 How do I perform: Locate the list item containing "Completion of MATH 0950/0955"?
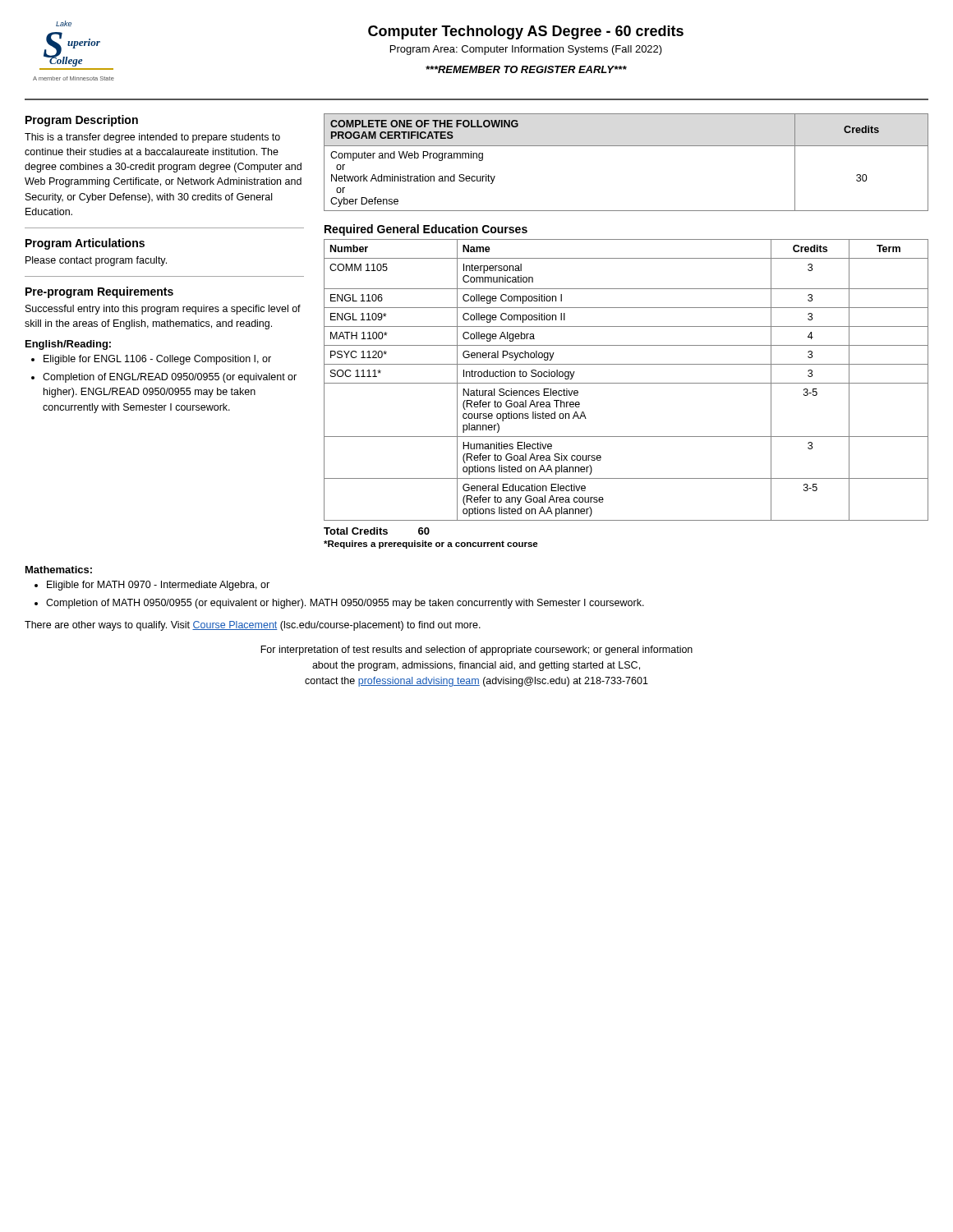click(x=345, y=603)
